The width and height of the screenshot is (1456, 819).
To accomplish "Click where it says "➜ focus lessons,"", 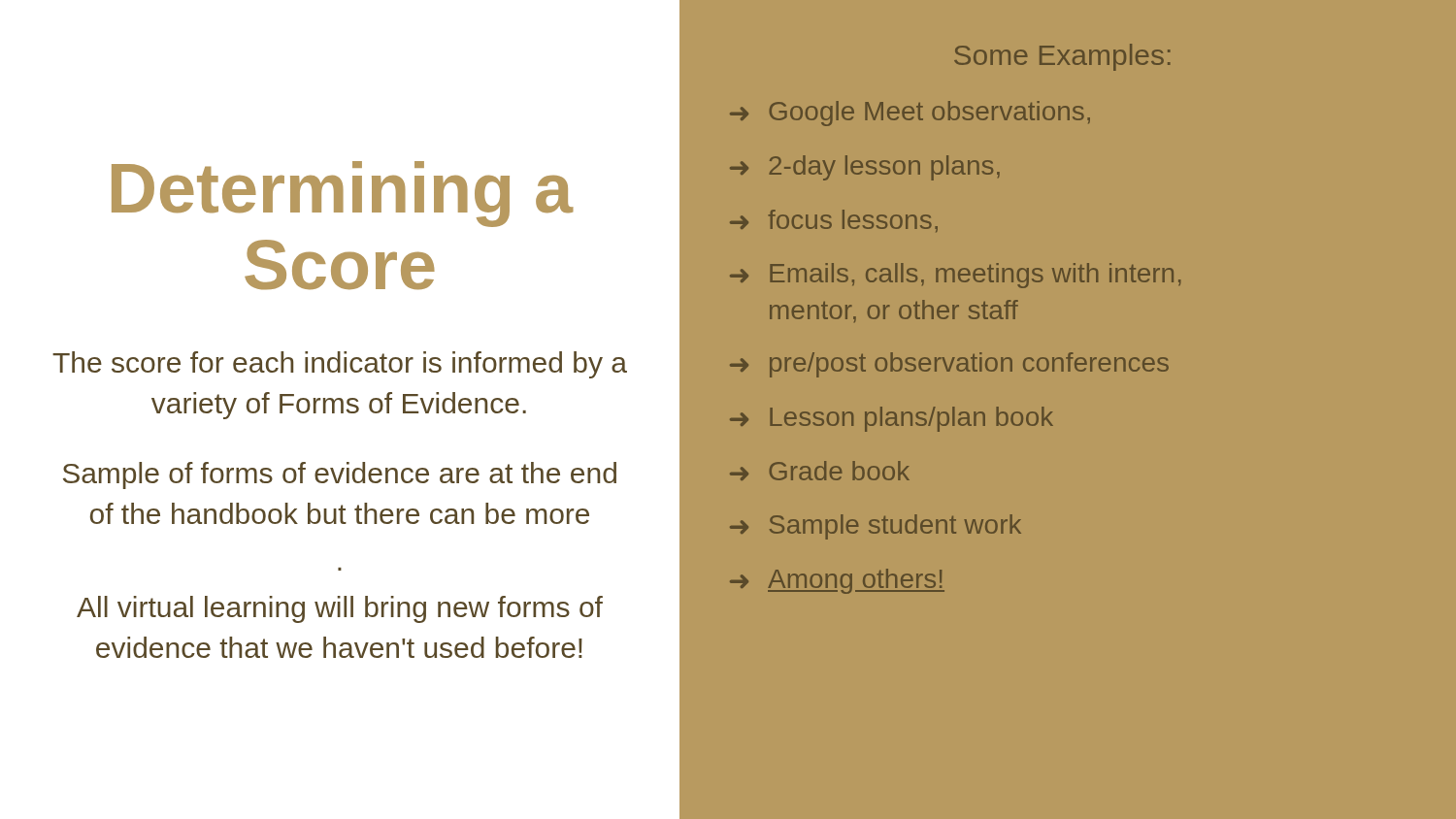I will click(834, 221).
